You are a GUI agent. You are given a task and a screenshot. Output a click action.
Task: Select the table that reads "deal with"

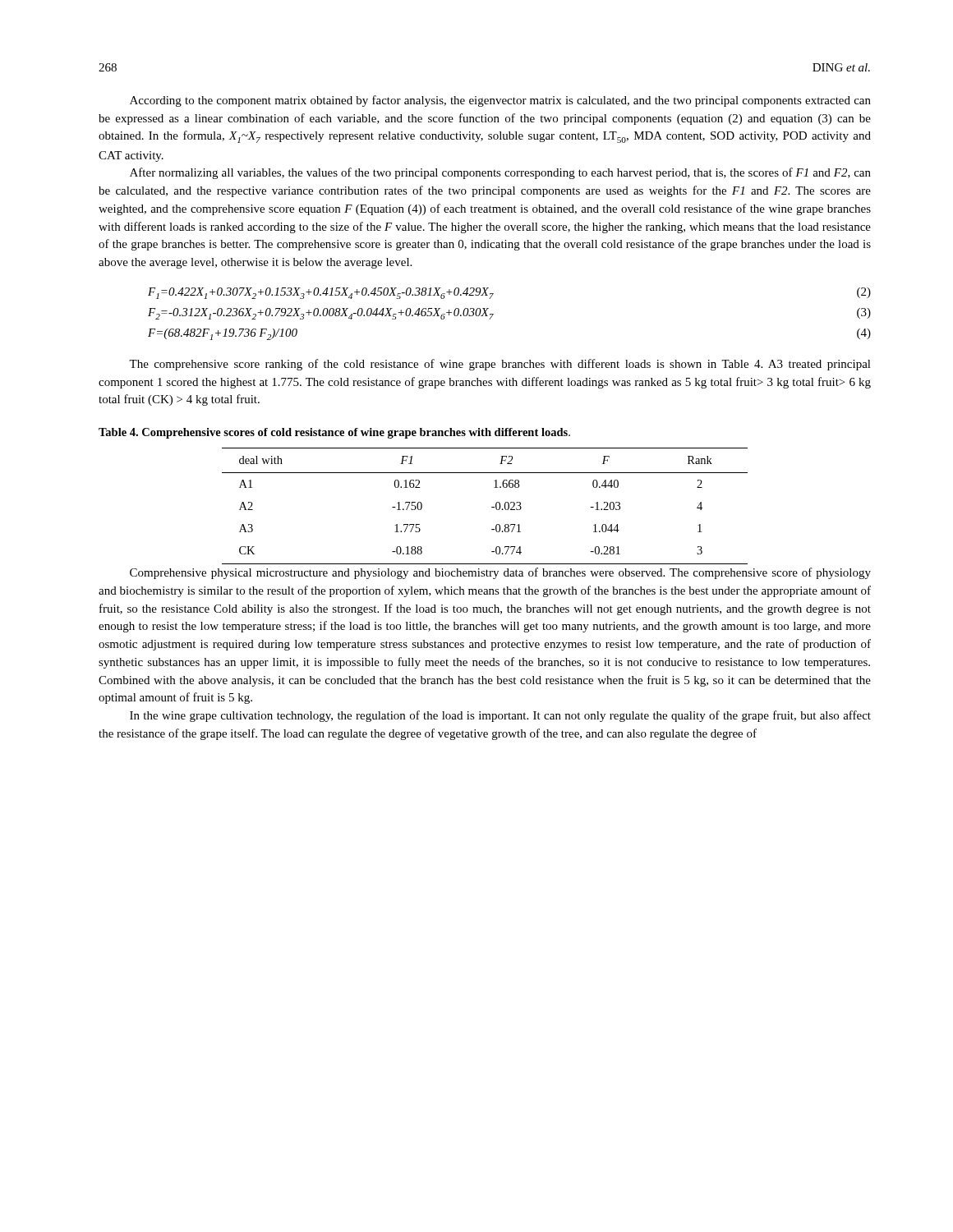click(485, 506)
